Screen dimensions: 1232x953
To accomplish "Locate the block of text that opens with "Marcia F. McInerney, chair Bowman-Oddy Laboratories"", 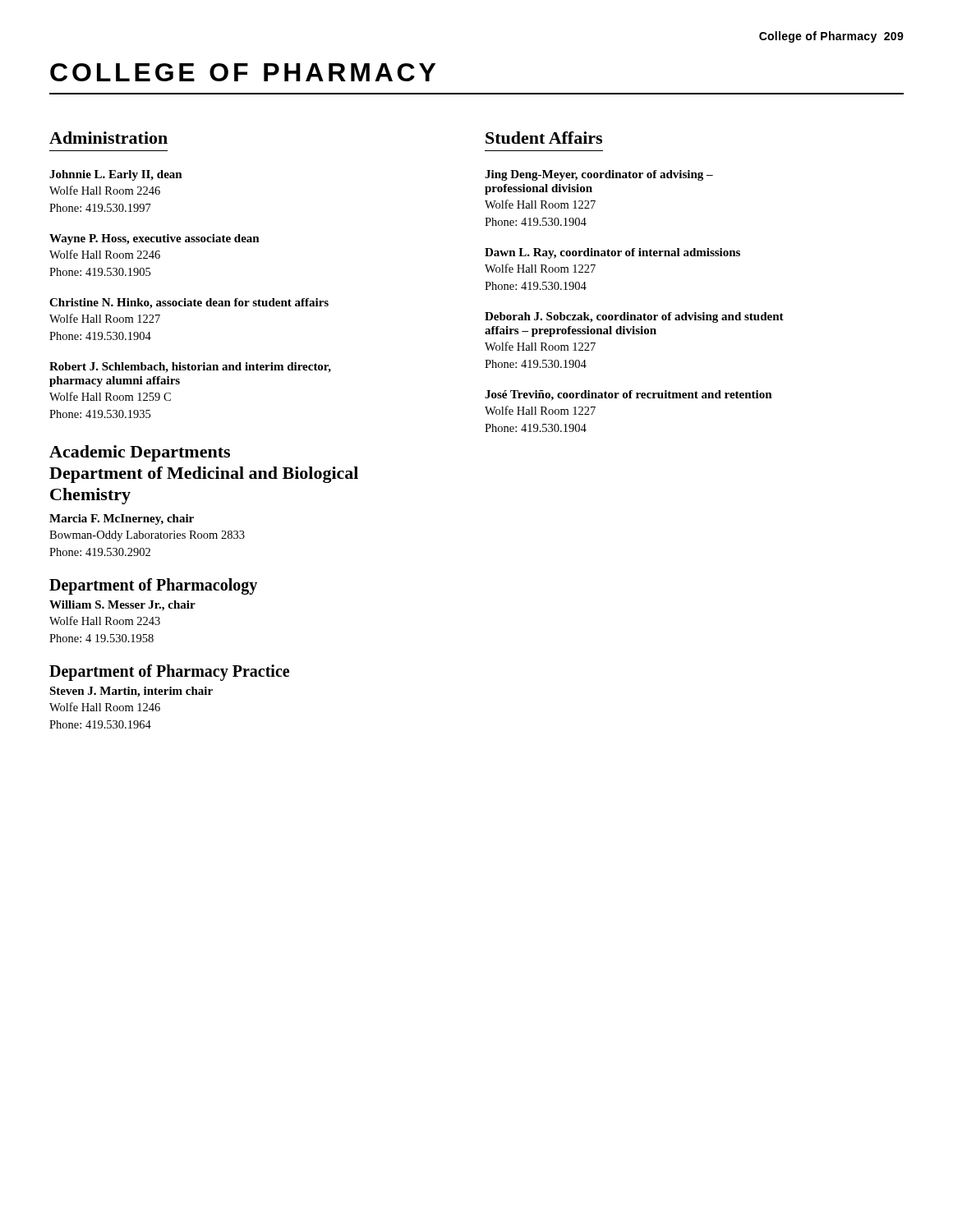I will coord(255,536).
